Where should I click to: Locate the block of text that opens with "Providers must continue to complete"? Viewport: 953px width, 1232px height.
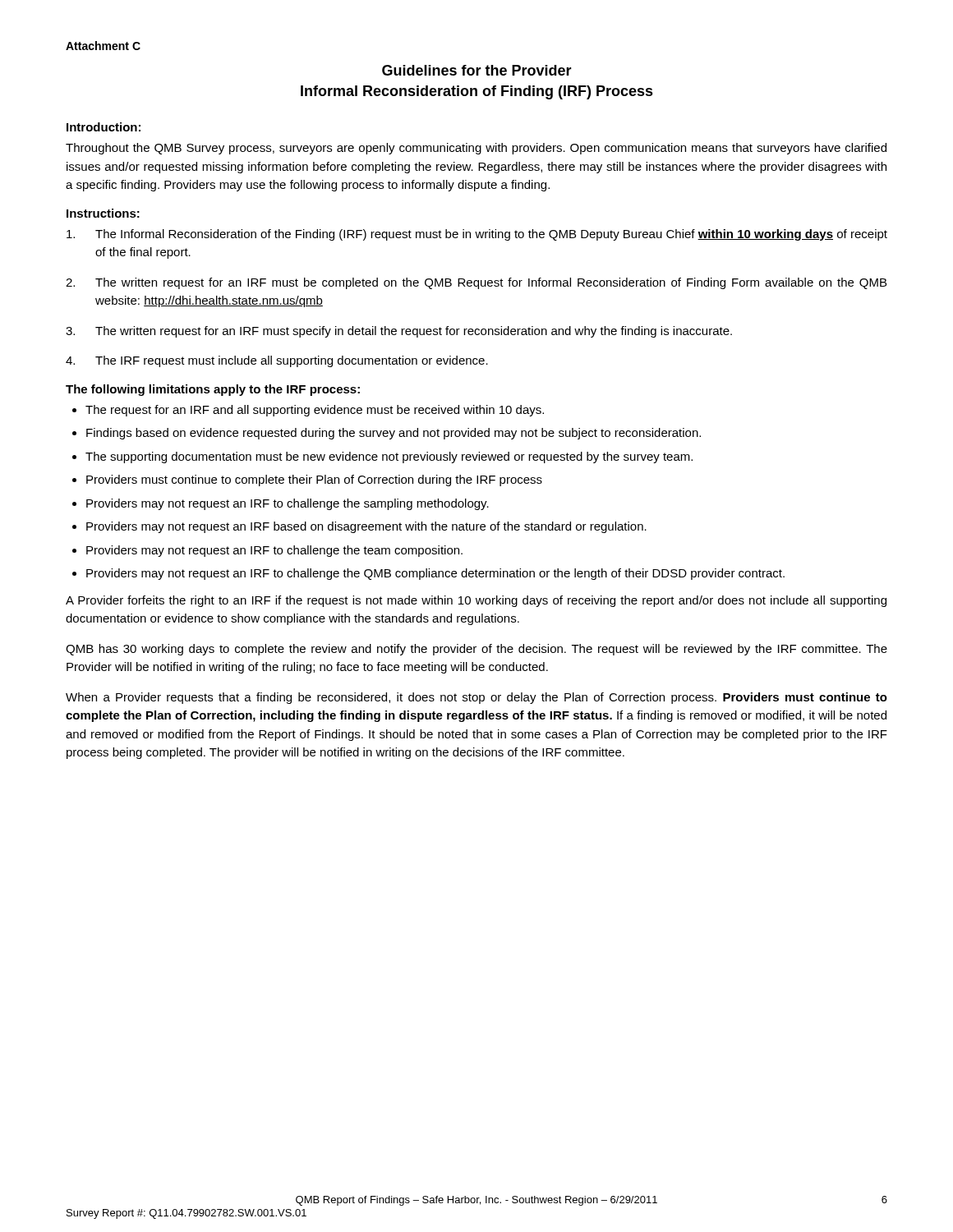tap(314, 480)
